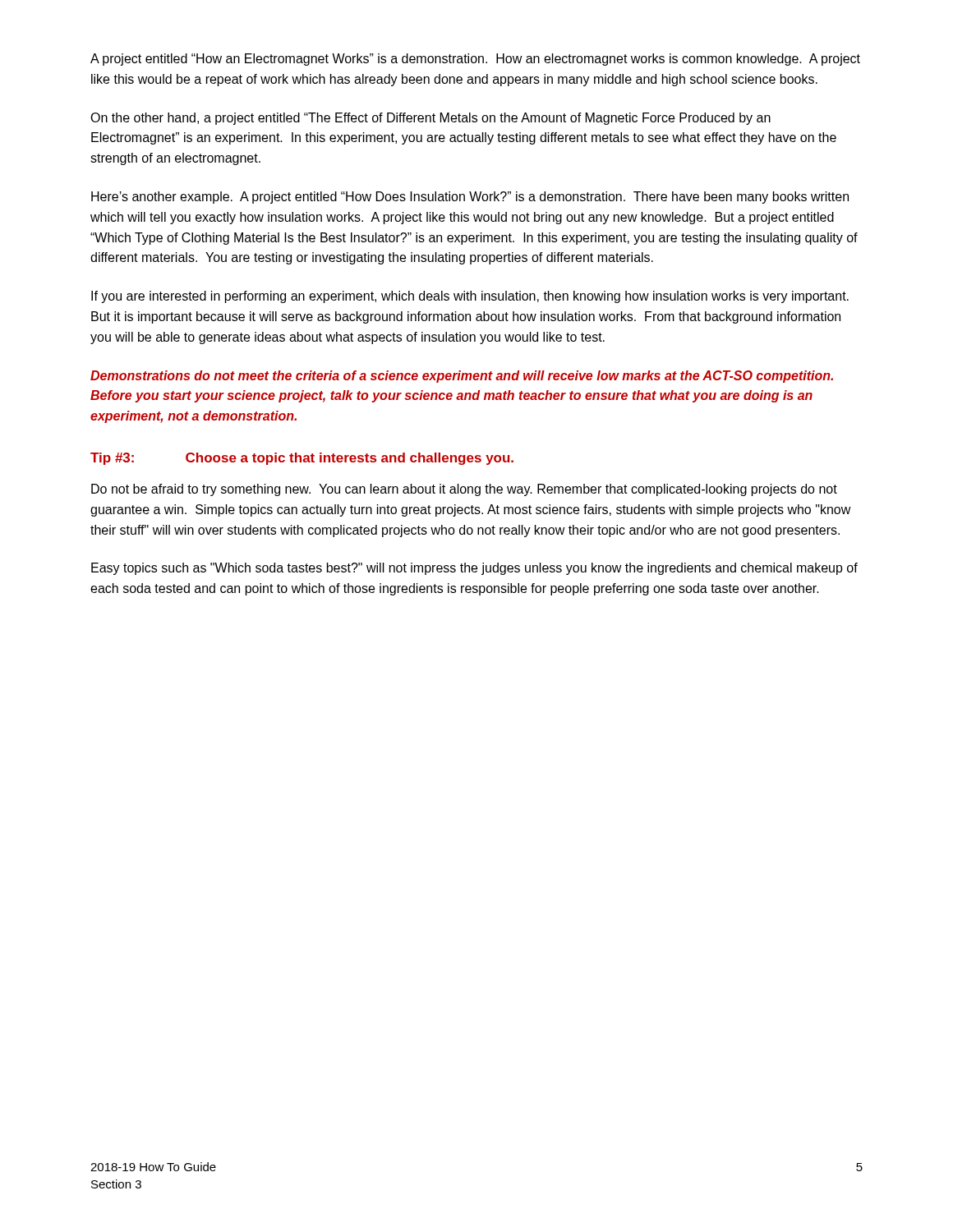Click on the text block that says "Do not be afraid to"
Image resolution: width=953 pixels, height=1232 pixels.
[470, 509]
